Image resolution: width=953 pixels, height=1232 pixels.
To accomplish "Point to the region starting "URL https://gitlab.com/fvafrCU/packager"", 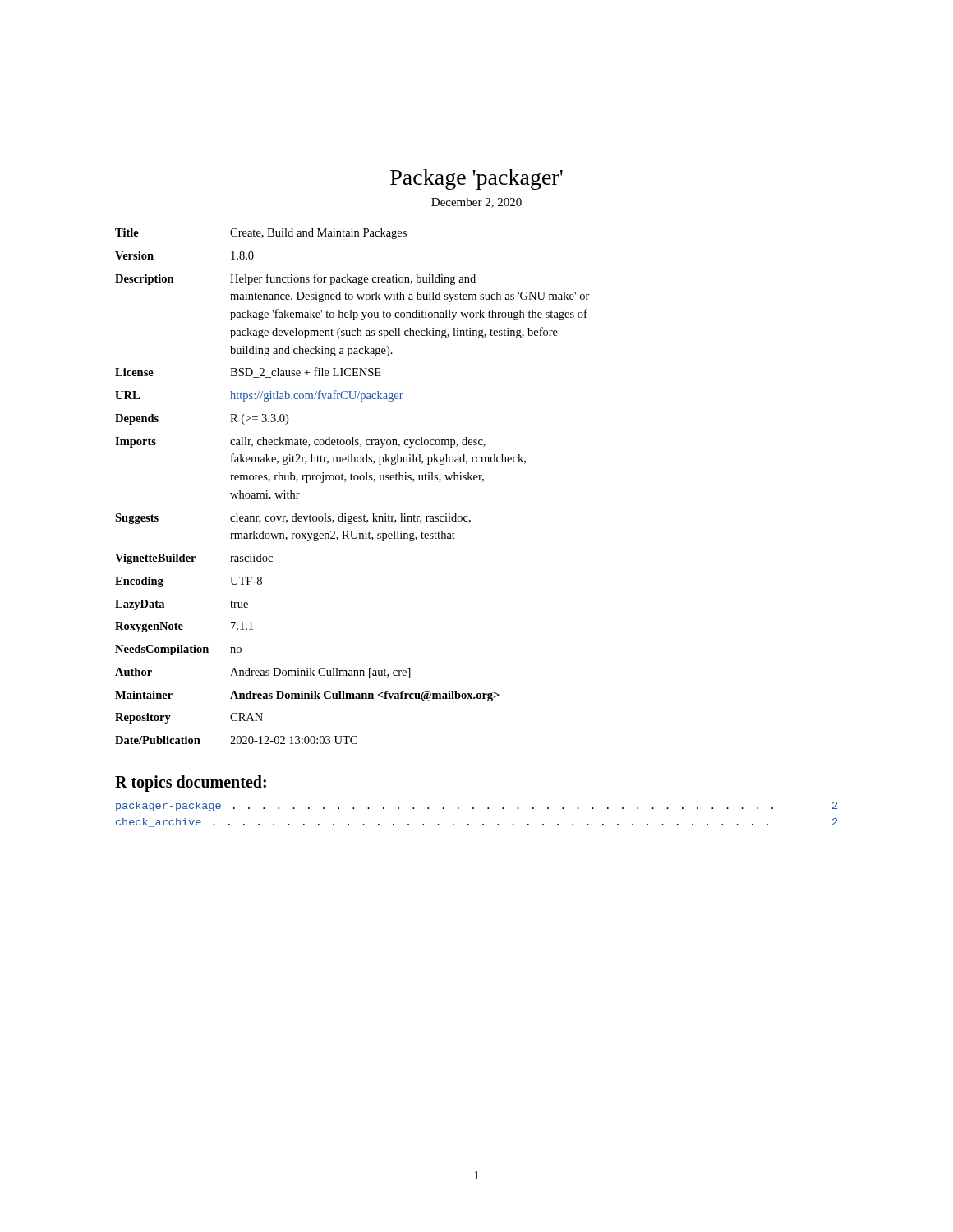I will coord(259,396).
